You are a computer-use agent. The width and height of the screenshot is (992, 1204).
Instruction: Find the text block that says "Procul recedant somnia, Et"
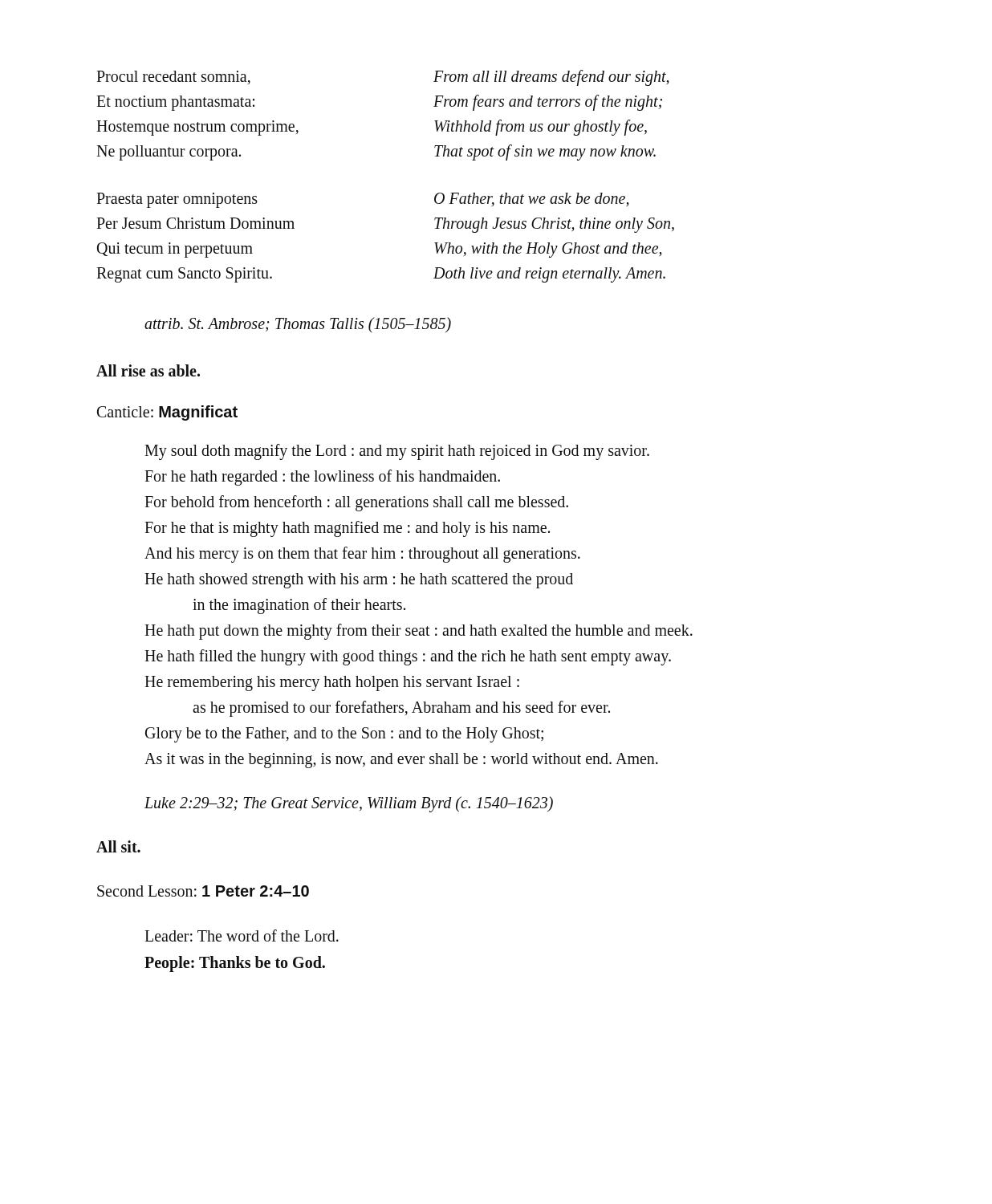click(175, 77)
